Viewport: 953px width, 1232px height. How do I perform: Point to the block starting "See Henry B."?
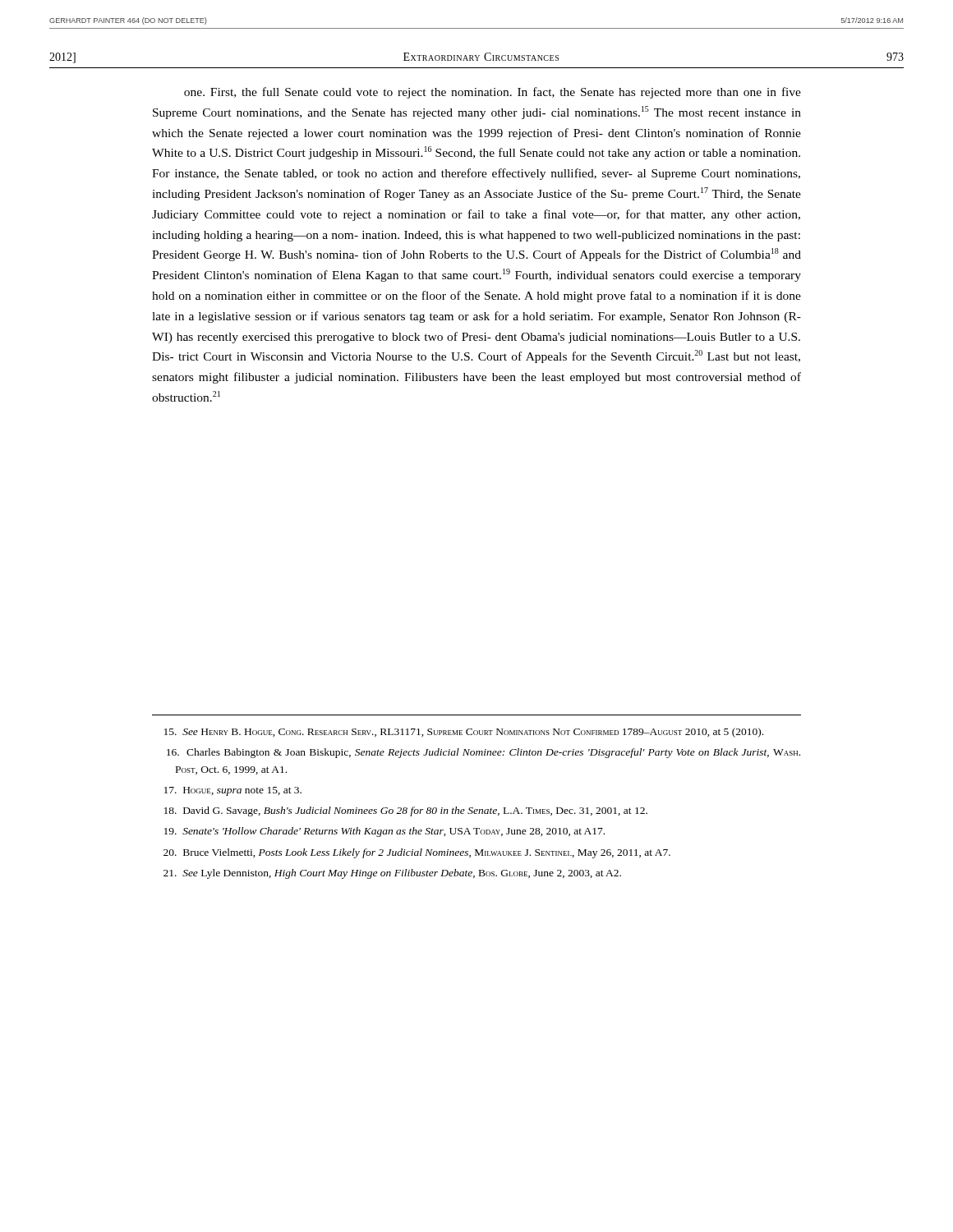tap(458, 731)
